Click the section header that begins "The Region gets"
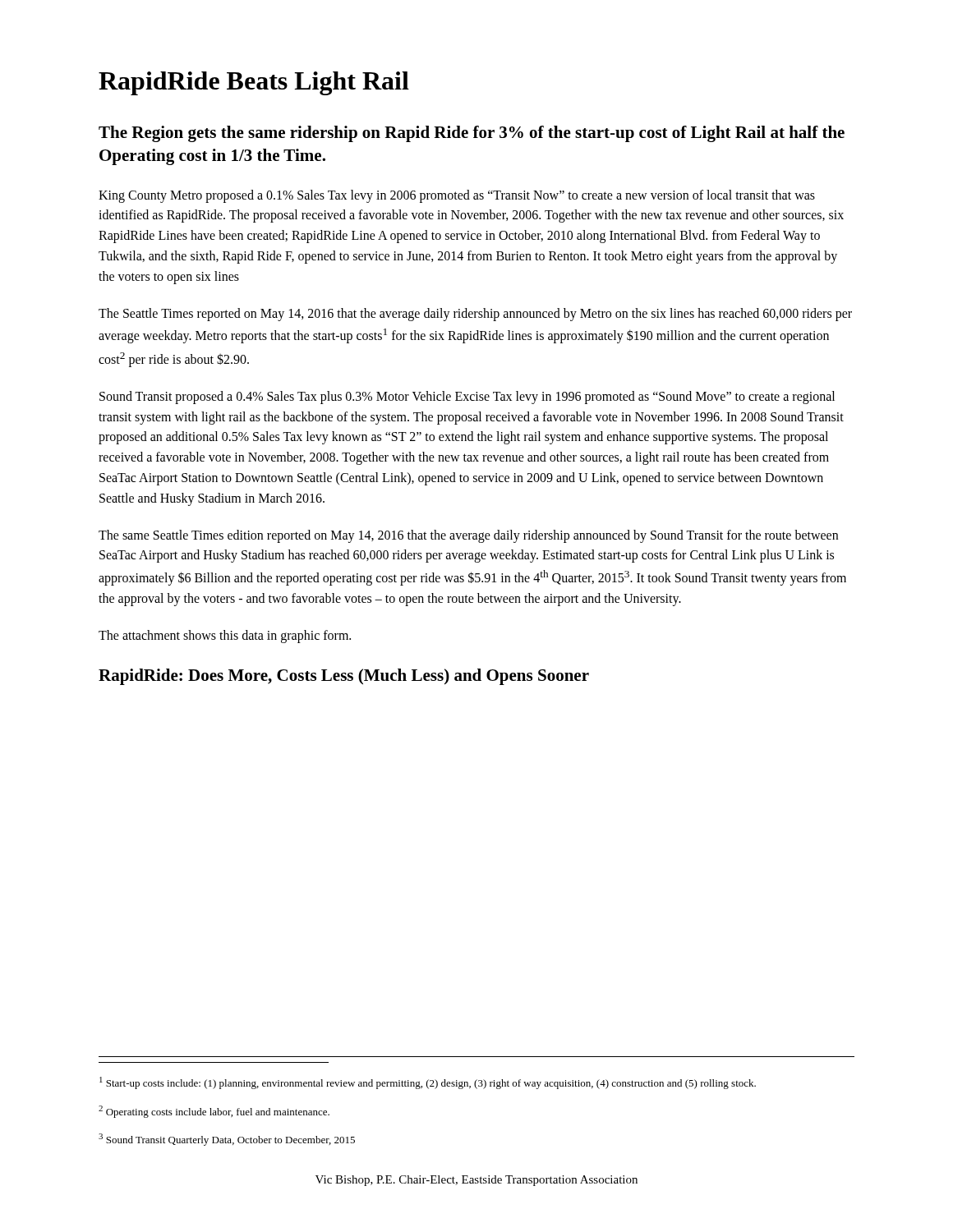 476,144
